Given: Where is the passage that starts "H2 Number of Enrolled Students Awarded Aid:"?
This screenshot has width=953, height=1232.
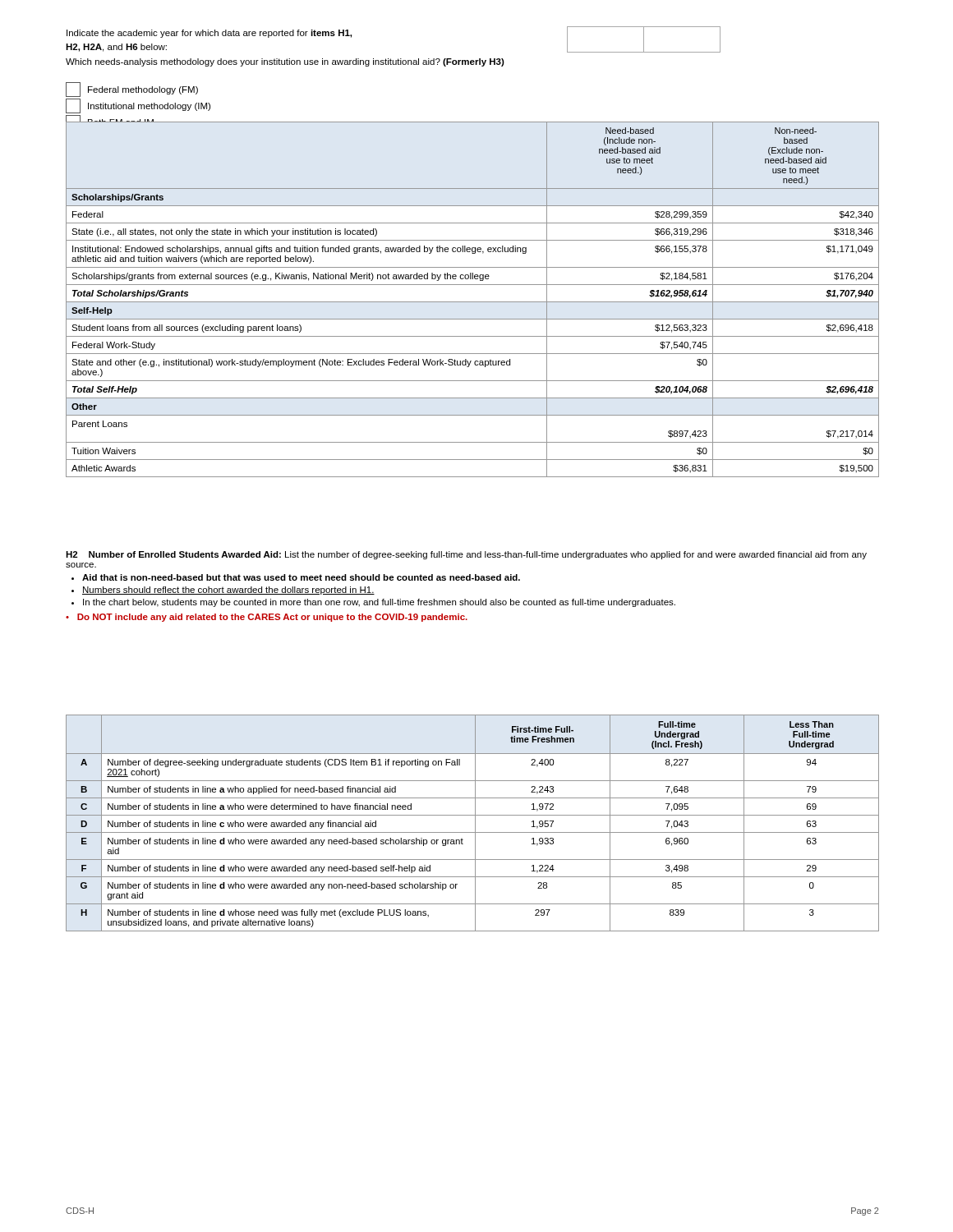Looking at the screenshot, I should tap(472, 586).
